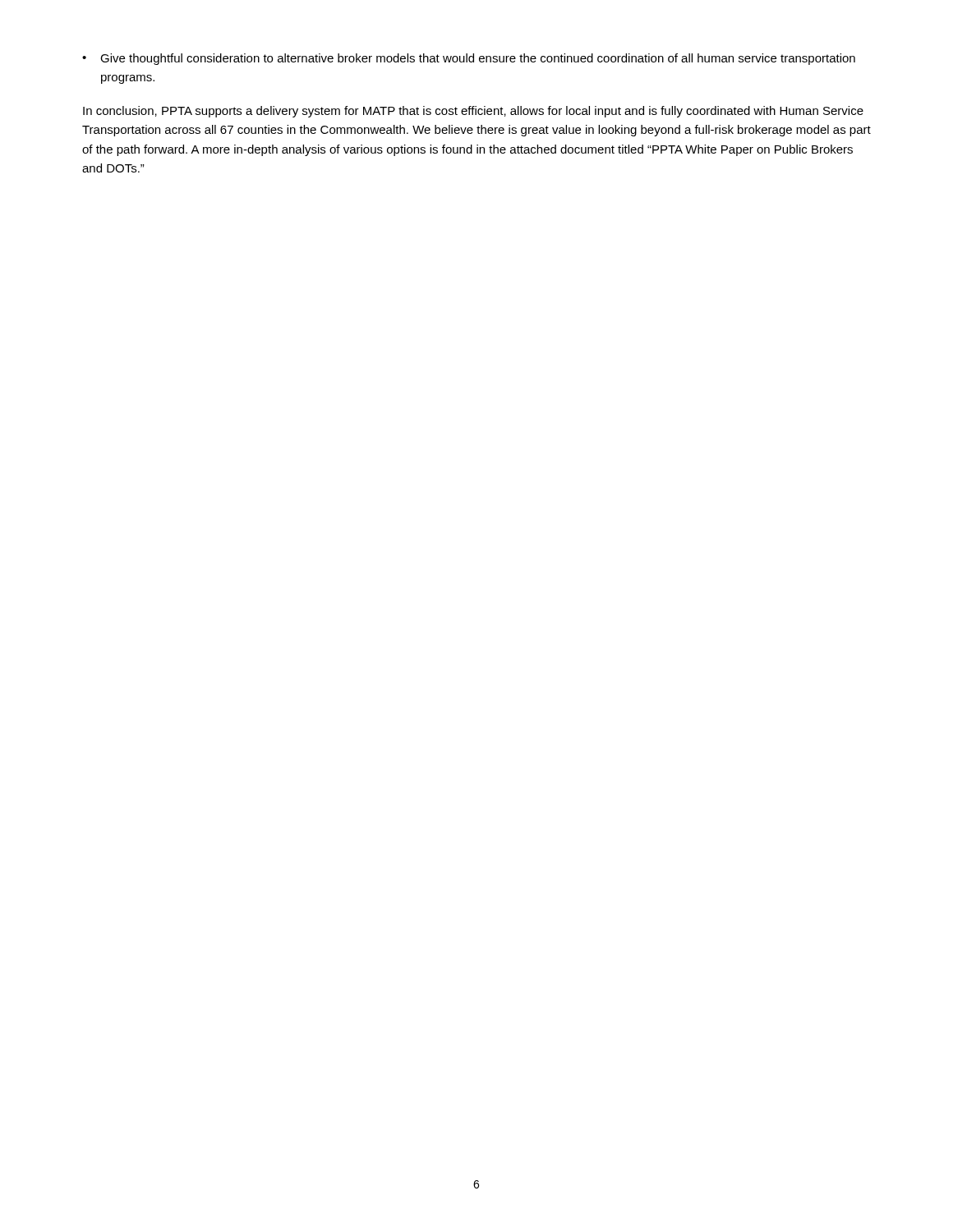Where is the passage that starts "• Give thoughtful"?
Viewport: 953px width, 1232px height.
tap(476, 68)
